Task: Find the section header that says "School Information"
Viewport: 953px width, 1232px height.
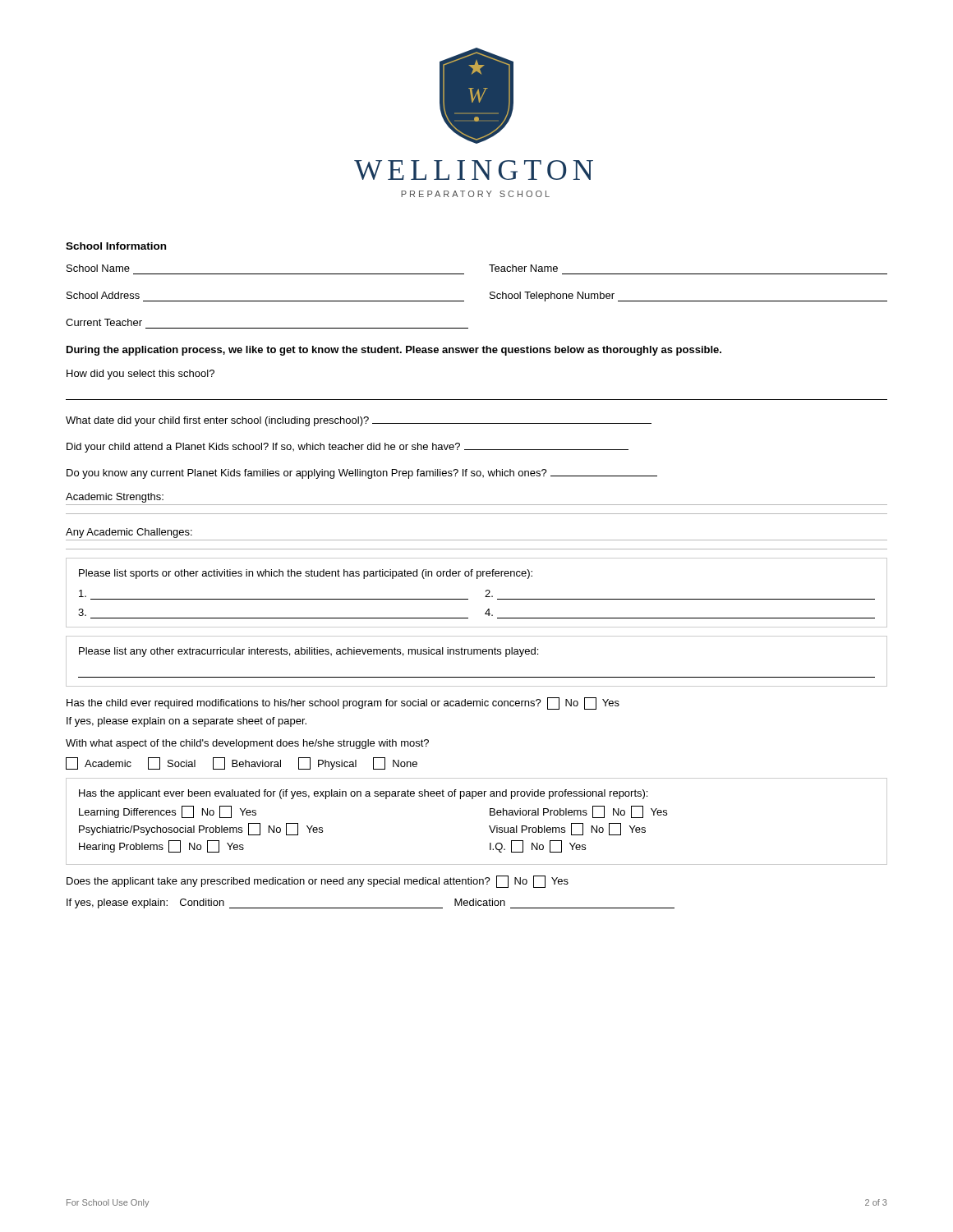Action: (x=116, y=246)
